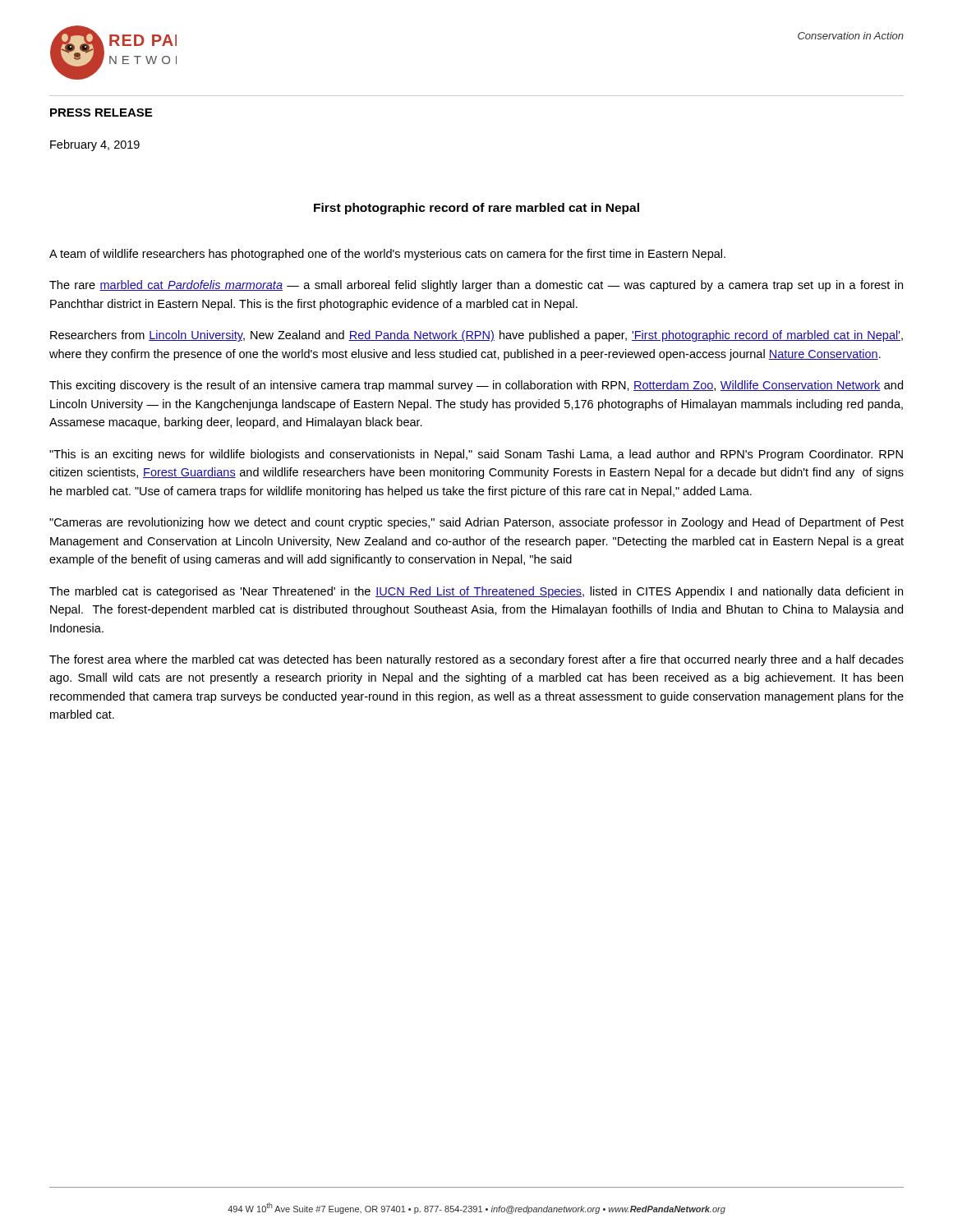Select the text block containing ""This is an"
This screenshot has height=1232, width=953.
click(476, 473)
